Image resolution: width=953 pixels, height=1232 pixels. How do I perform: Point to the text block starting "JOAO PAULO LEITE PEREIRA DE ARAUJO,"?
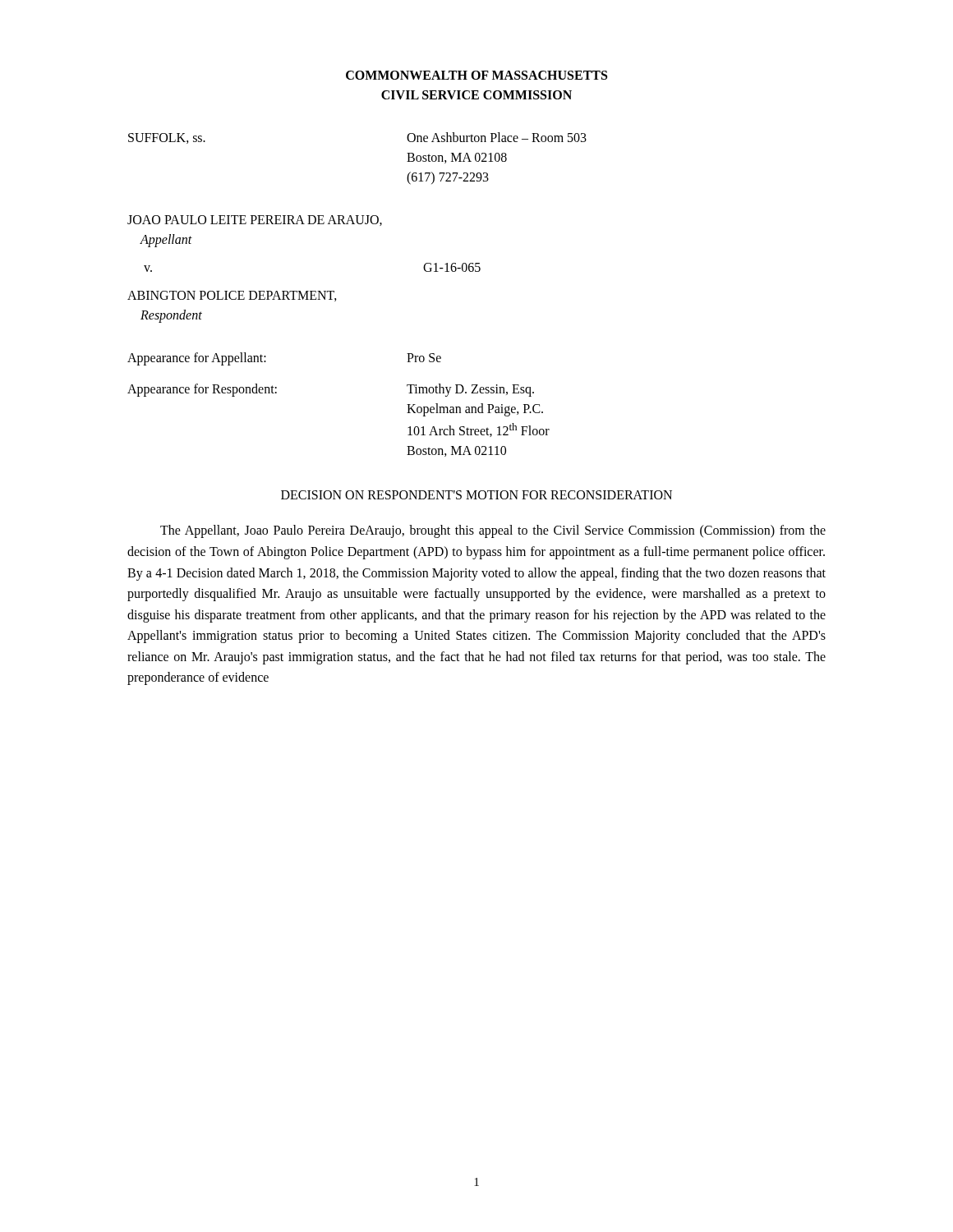[x=255, y=230]
